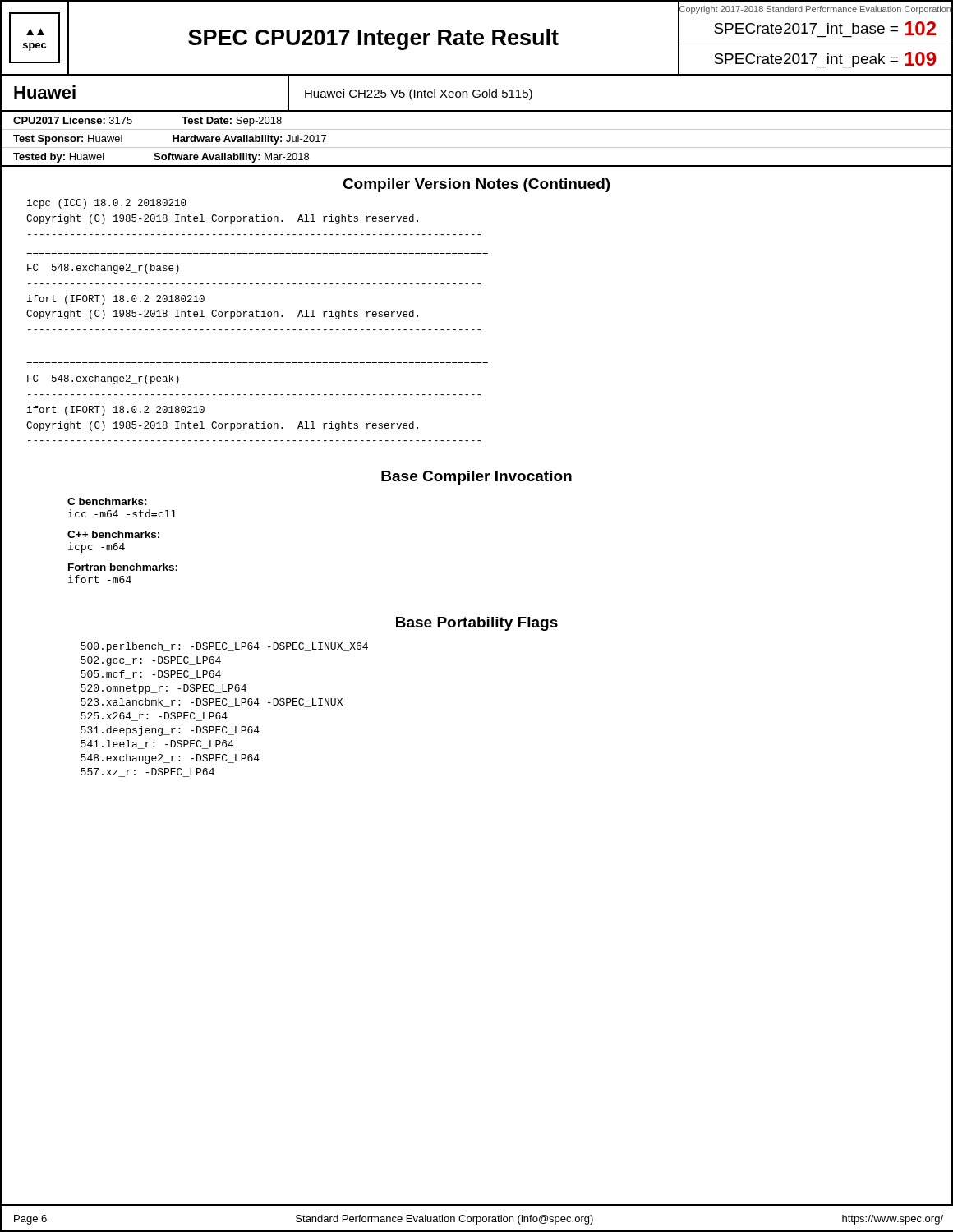Screen dimensions: 1232x953
Task: Locate the text "Base Portability Flags"
Action: tap(476, 622)
